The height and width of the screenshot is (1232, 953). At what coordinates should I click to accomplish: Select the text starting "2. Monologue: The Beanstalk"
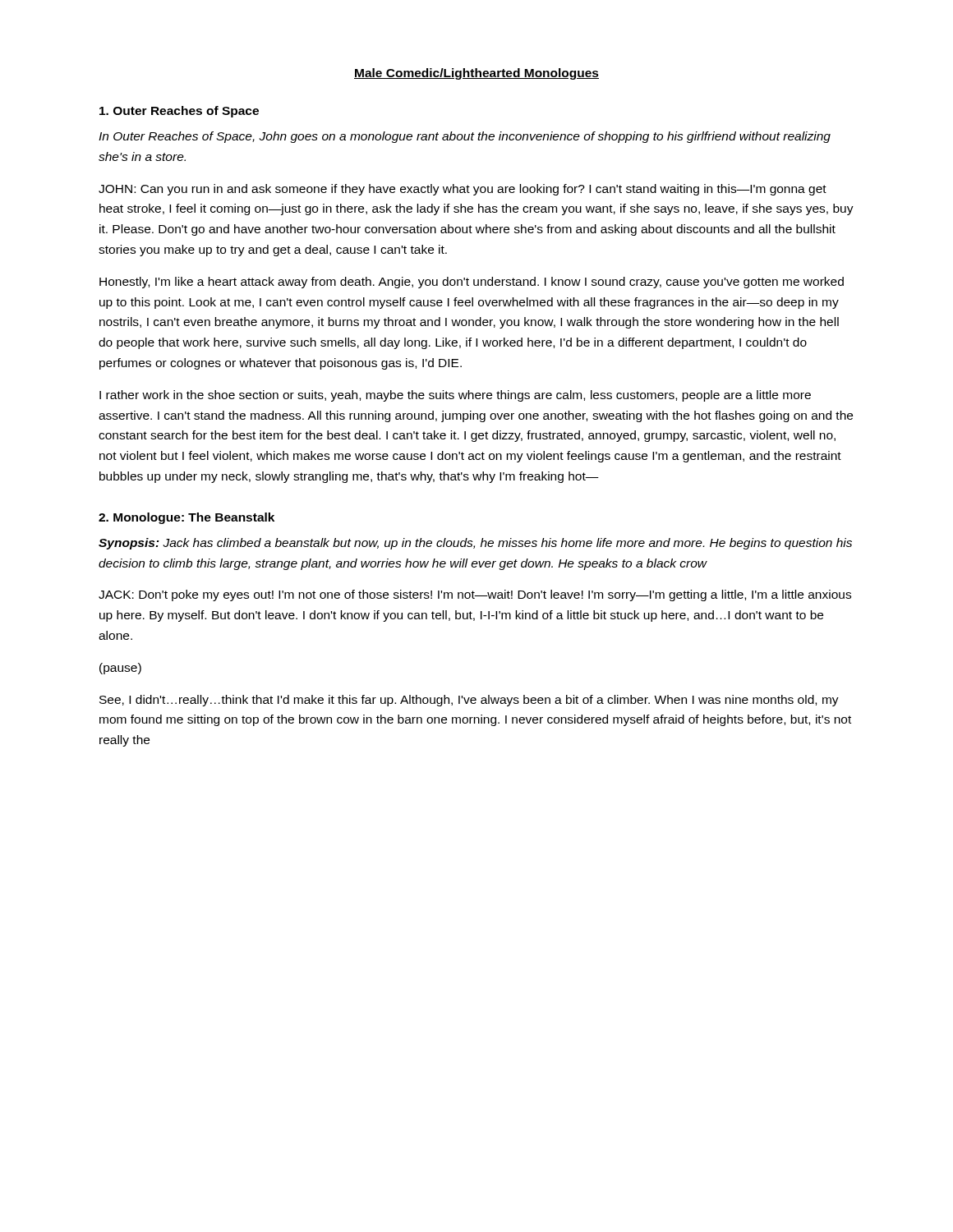187,517
